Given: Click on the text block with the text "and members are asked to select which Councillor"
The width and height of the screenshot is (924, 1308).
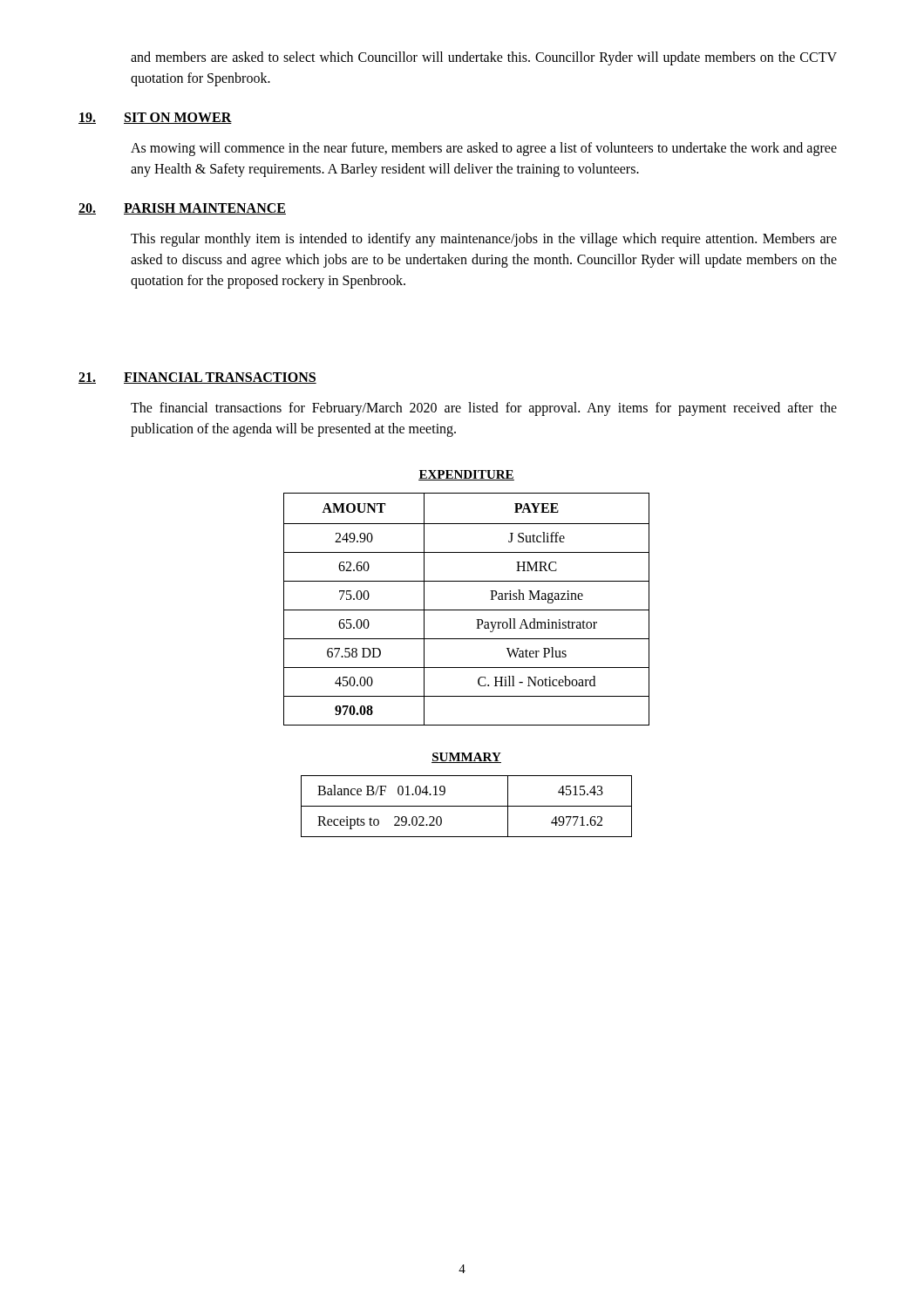Looking at the screenshot, I should coord(484,68).
